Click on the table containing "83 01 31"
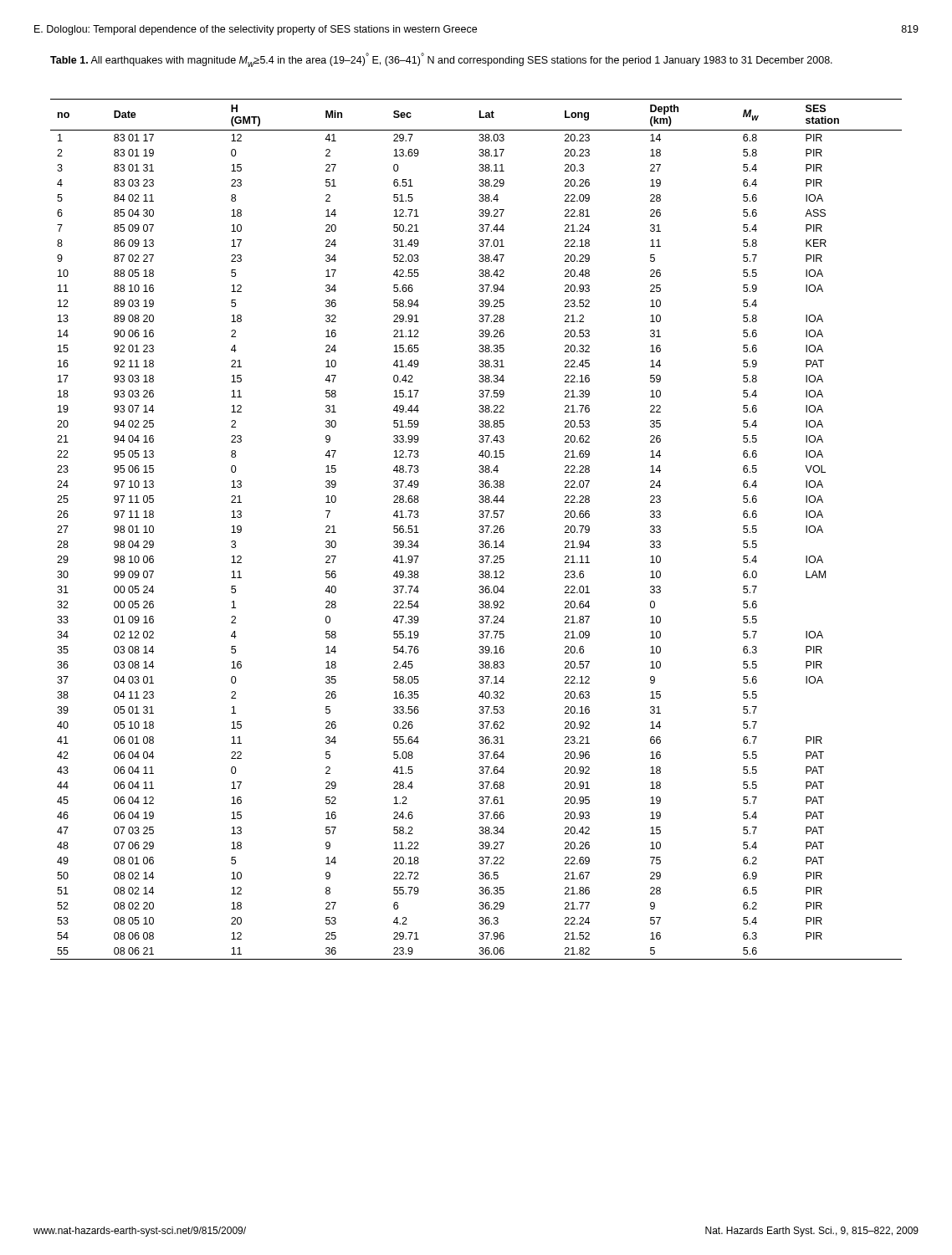This screenshot has width=952, height=1255. tap(476, 529)
